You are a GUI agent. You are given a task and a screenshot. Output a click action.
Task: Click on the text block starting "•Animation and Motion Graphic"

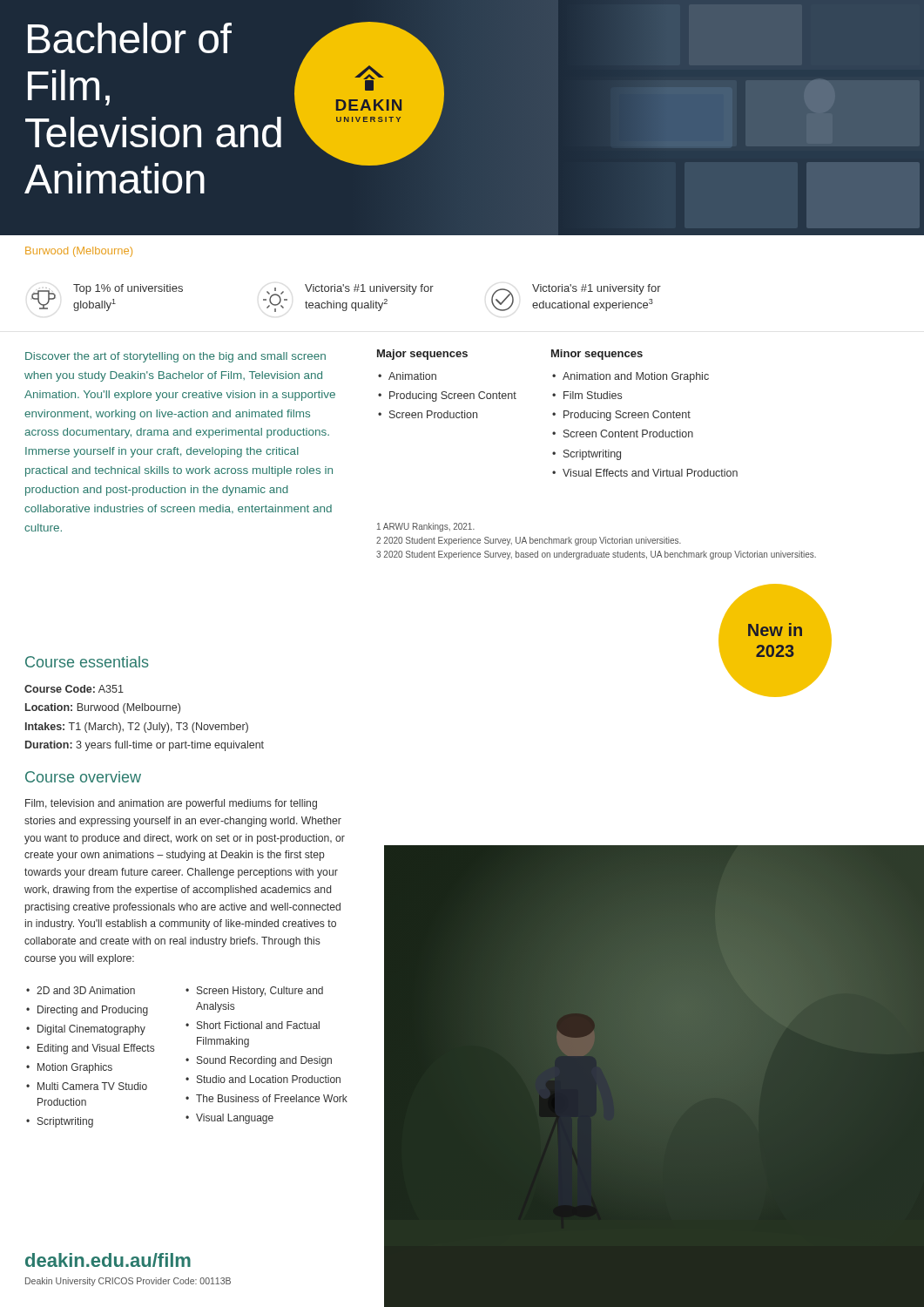[x=631, y=376]
